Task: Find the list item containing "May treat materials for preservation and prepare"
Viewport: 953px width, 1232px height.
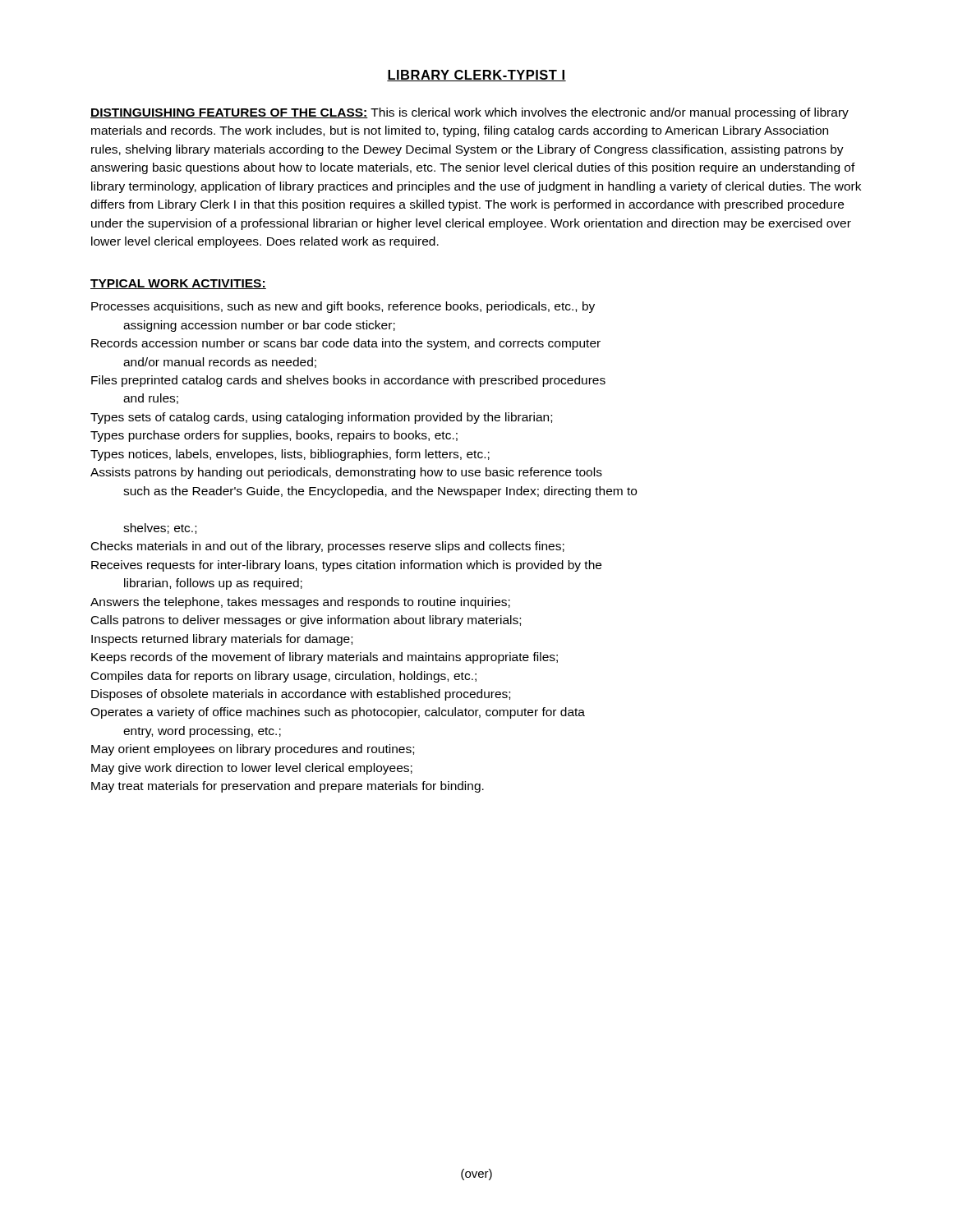Action: coord(287,786)
